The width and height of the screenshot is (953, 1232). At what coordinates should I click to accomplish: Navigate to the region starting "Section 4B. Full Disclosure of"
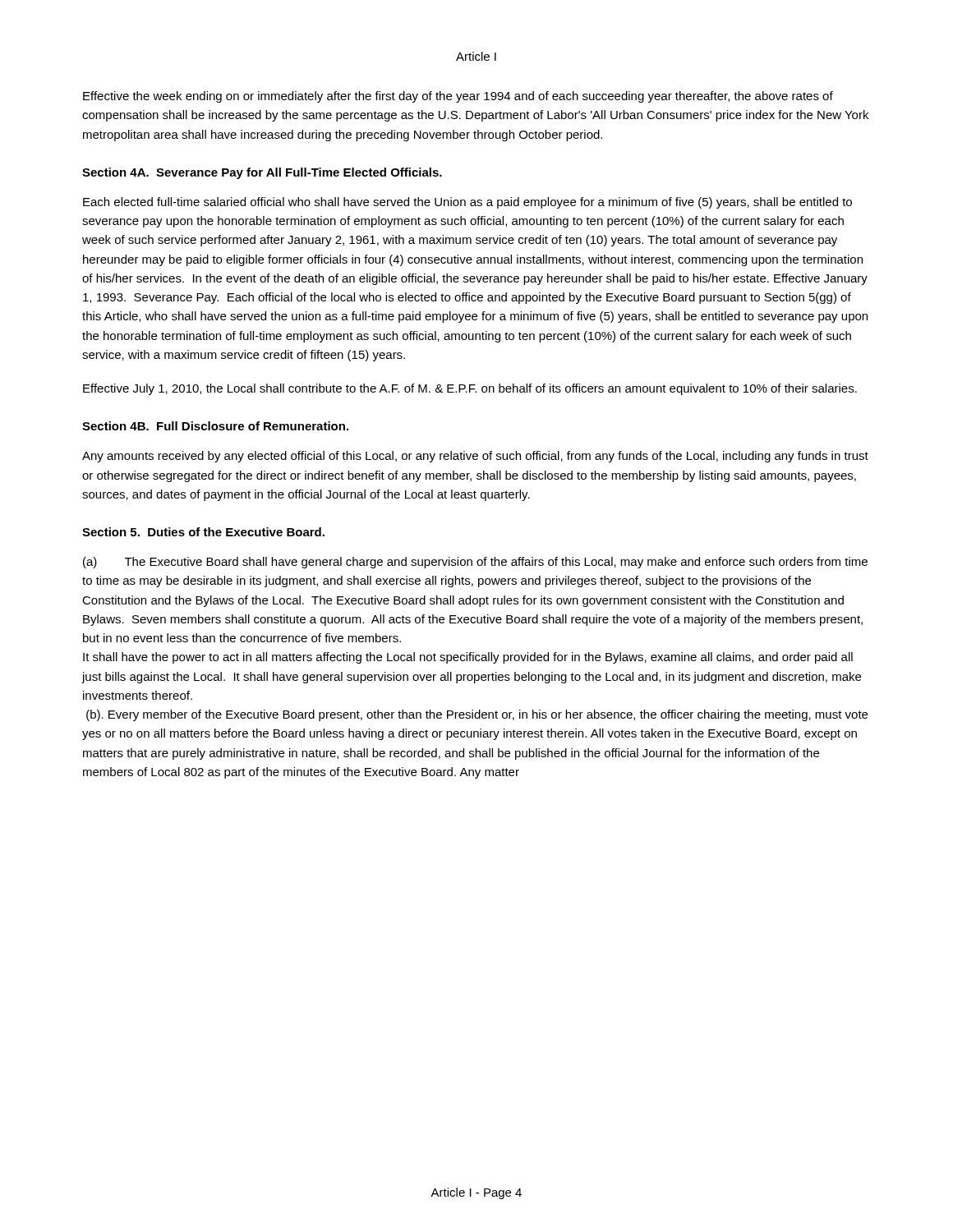216,426
